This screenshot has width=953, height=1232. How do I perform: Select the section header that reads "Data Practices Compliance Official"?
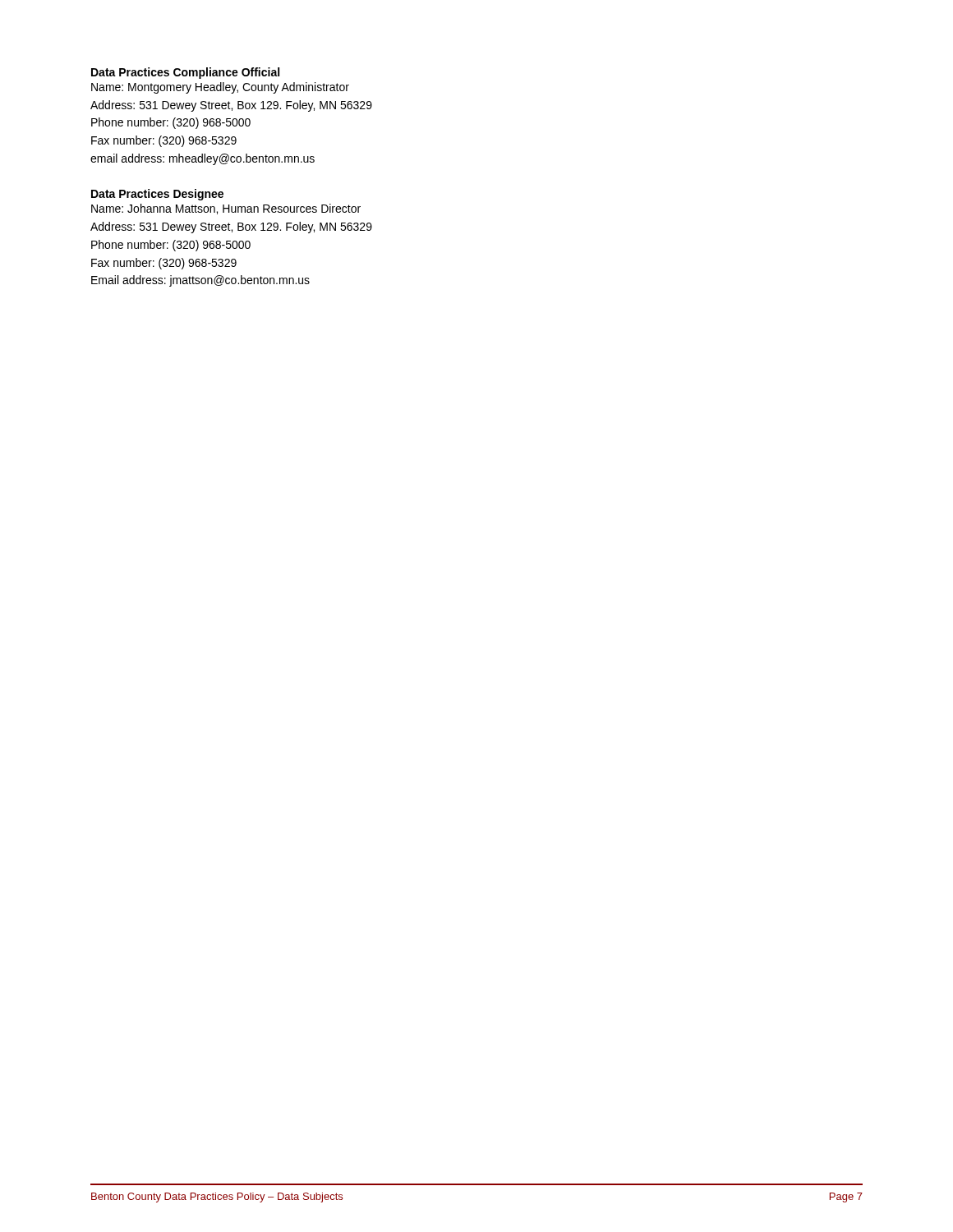coord(185,72)
